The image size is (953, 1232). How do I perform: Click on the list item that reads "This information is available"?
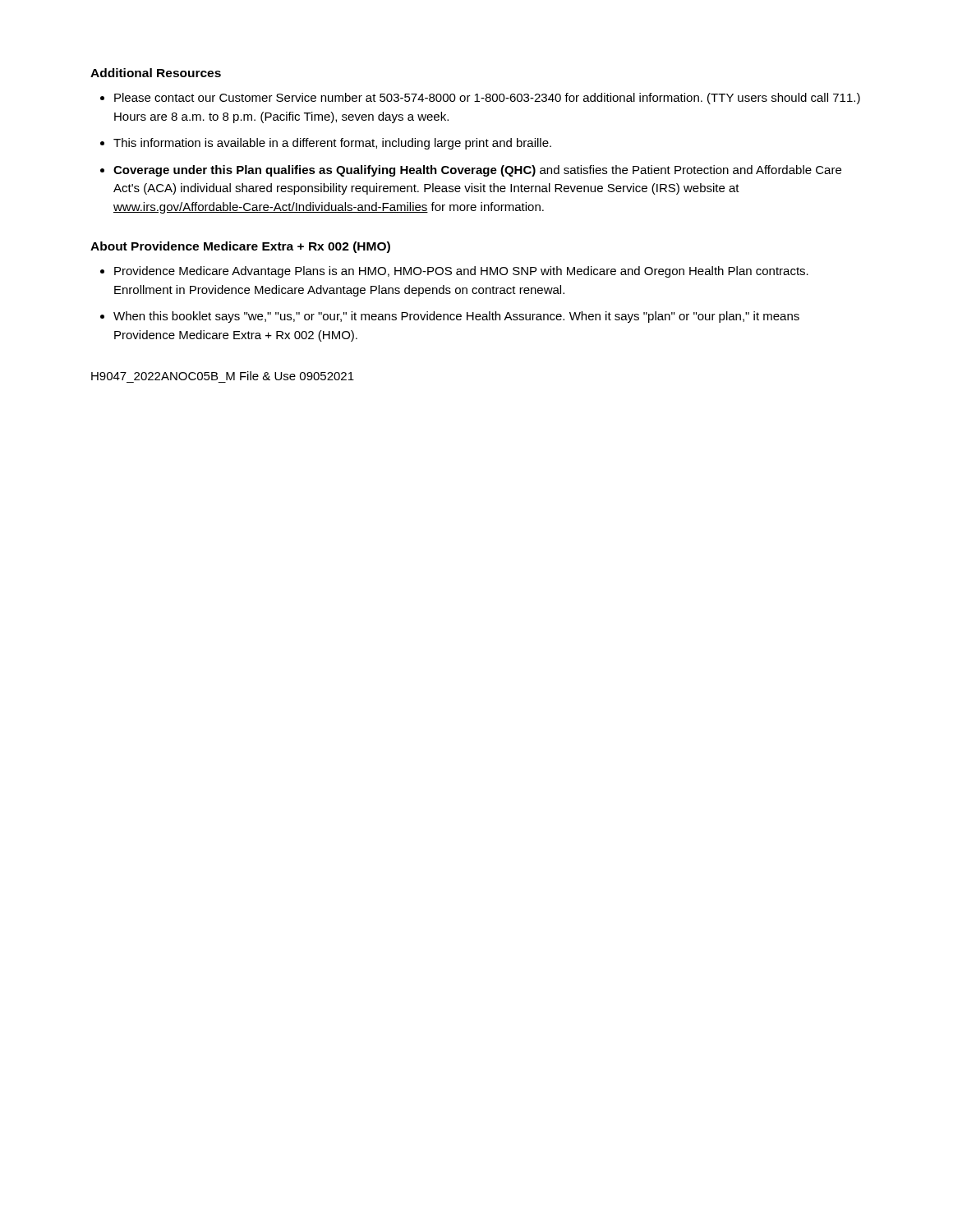(333, 142)
